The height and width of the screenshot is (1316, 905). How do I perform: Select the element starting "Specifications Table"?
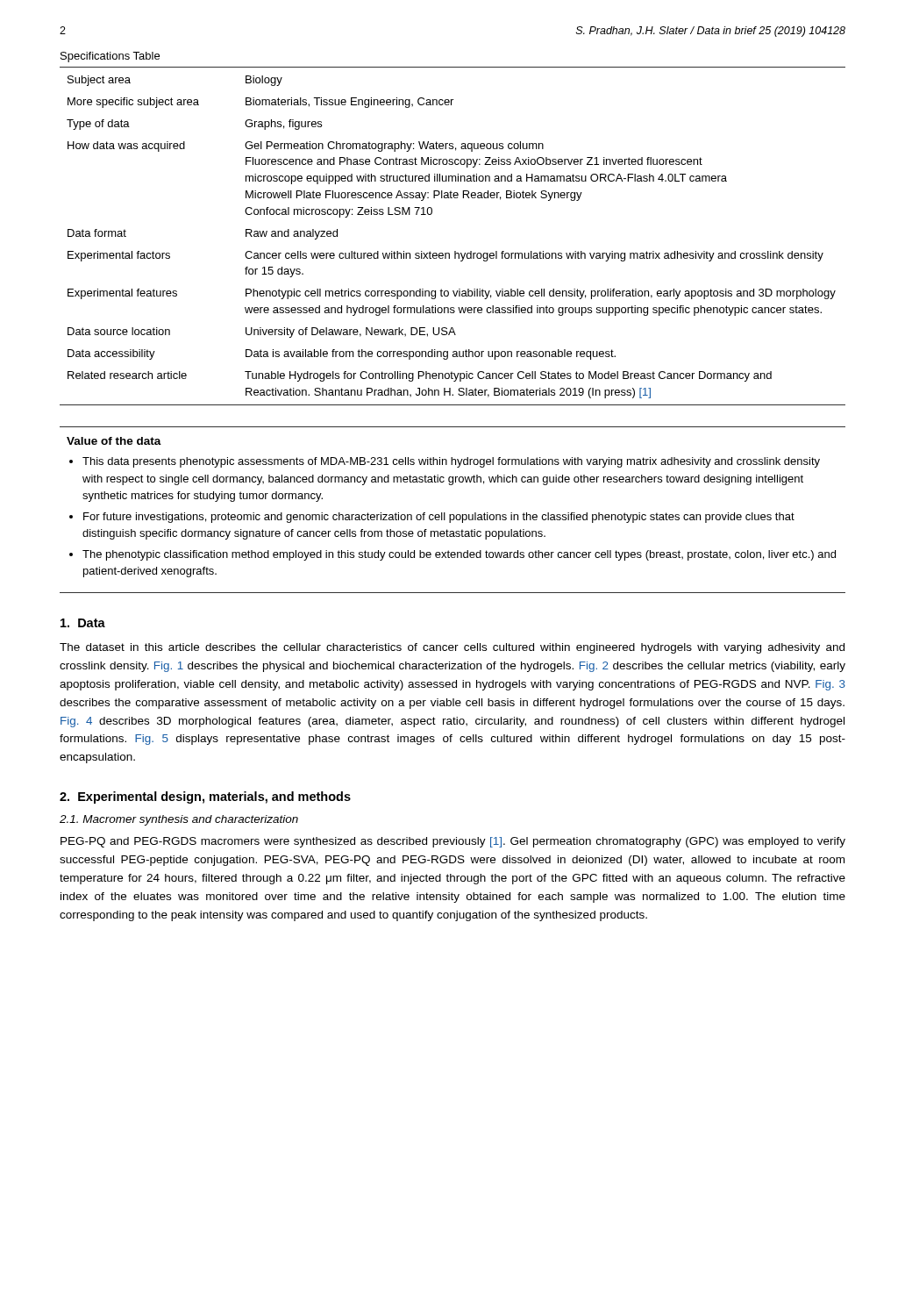click(110, 56)
